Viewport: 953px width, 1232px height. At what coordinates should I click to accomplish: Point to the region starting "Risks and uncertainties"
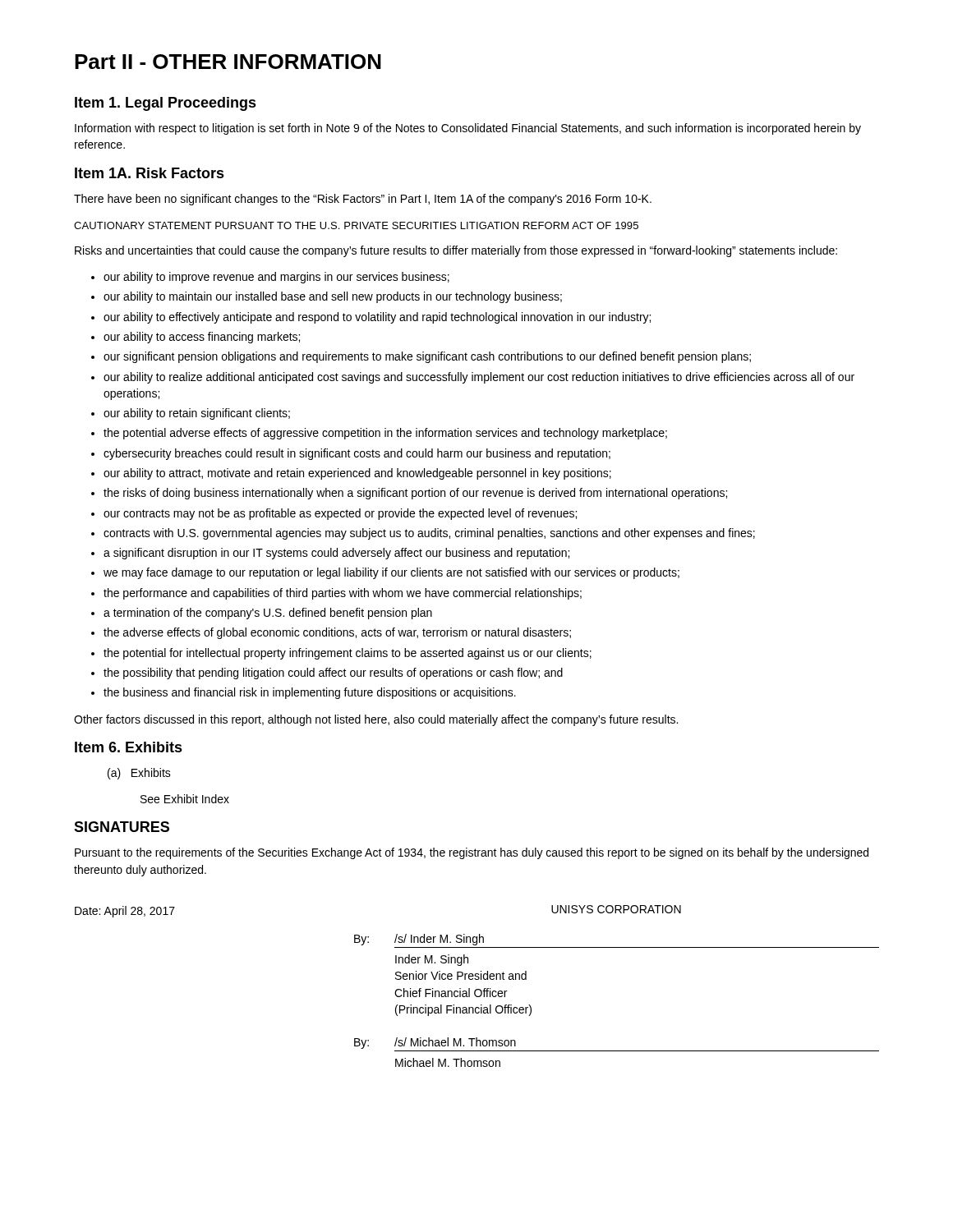[476, 250]
